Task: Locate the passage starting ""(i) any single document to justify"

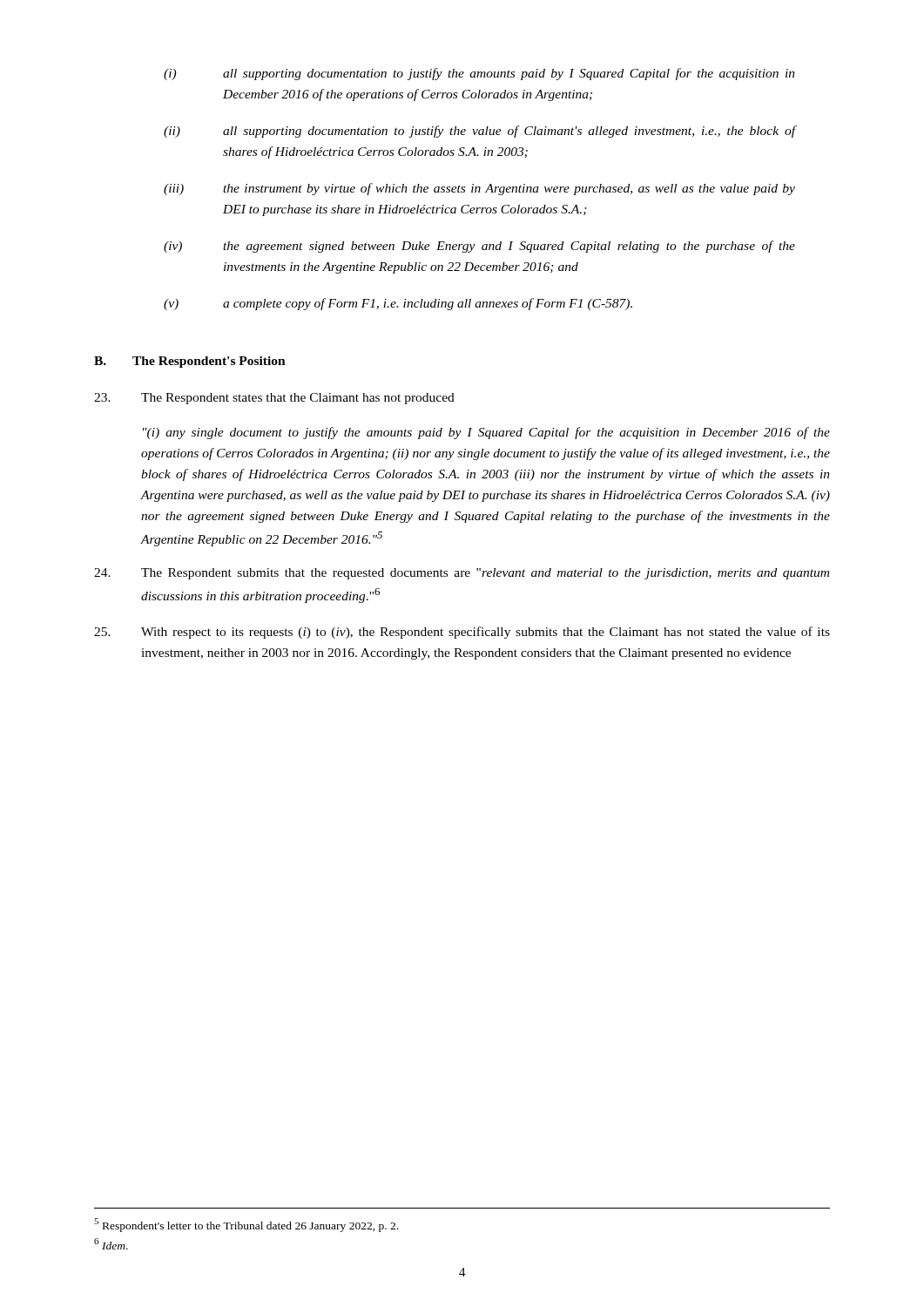Action: [486, 486]
